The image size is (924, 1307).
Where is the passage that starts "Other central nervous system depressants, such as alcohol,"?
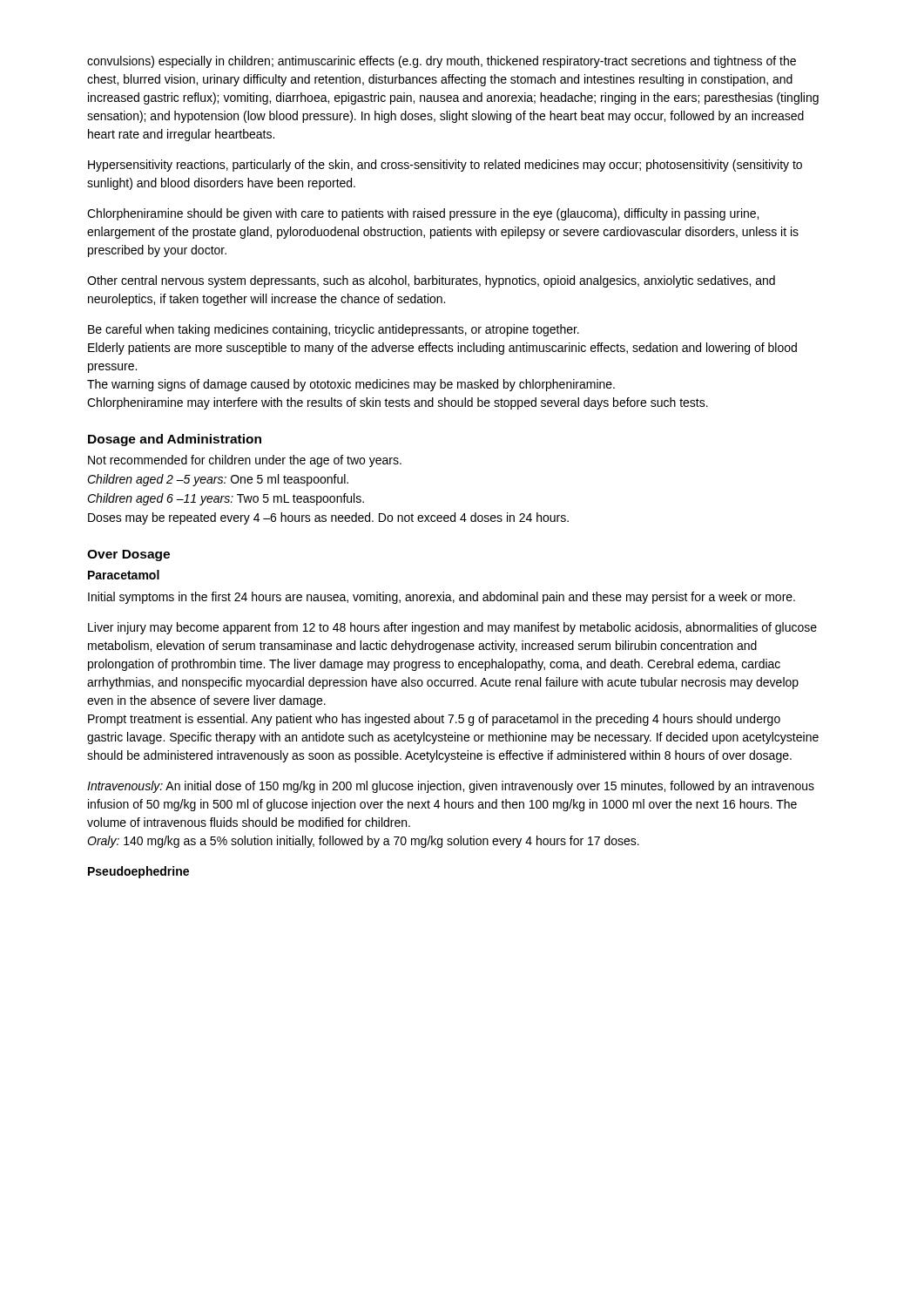pos(431,290)
